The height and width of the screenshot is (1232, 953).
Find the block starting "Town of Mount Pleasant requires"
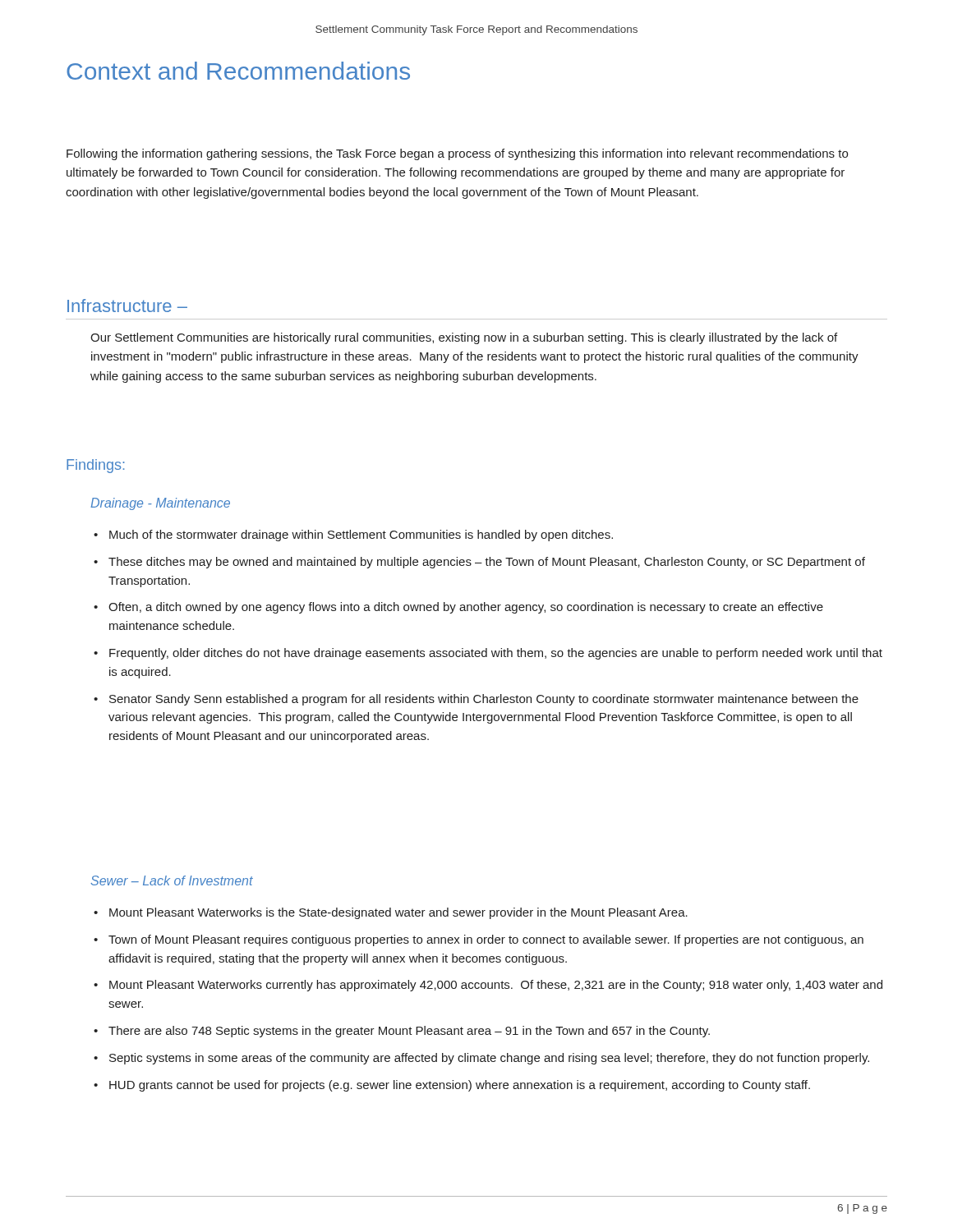point(486,948)
